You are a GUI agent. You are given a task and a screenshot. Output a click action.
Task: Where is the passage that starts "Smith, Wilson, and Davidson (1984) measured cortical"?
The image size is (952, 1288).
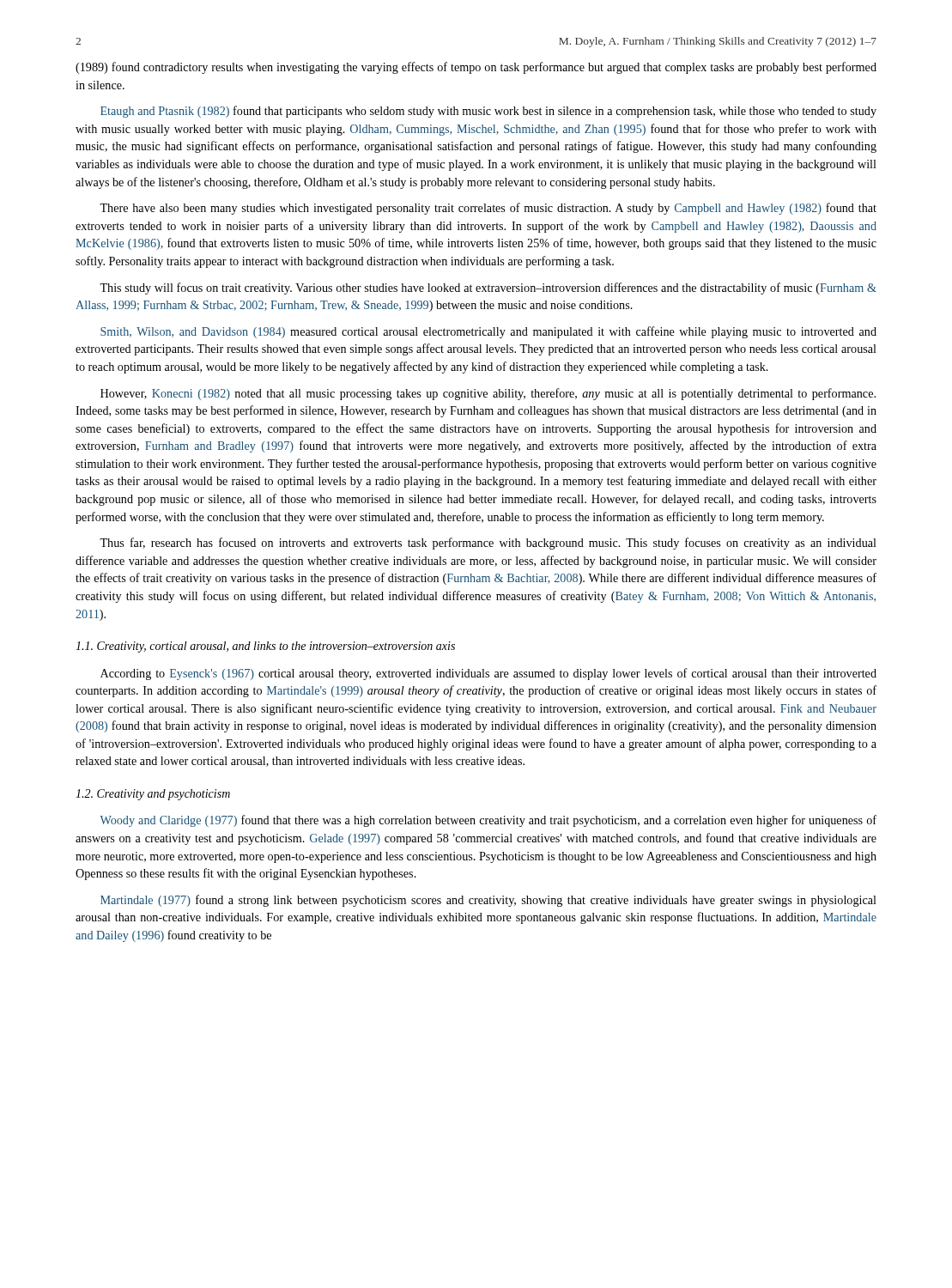point(476,349)
